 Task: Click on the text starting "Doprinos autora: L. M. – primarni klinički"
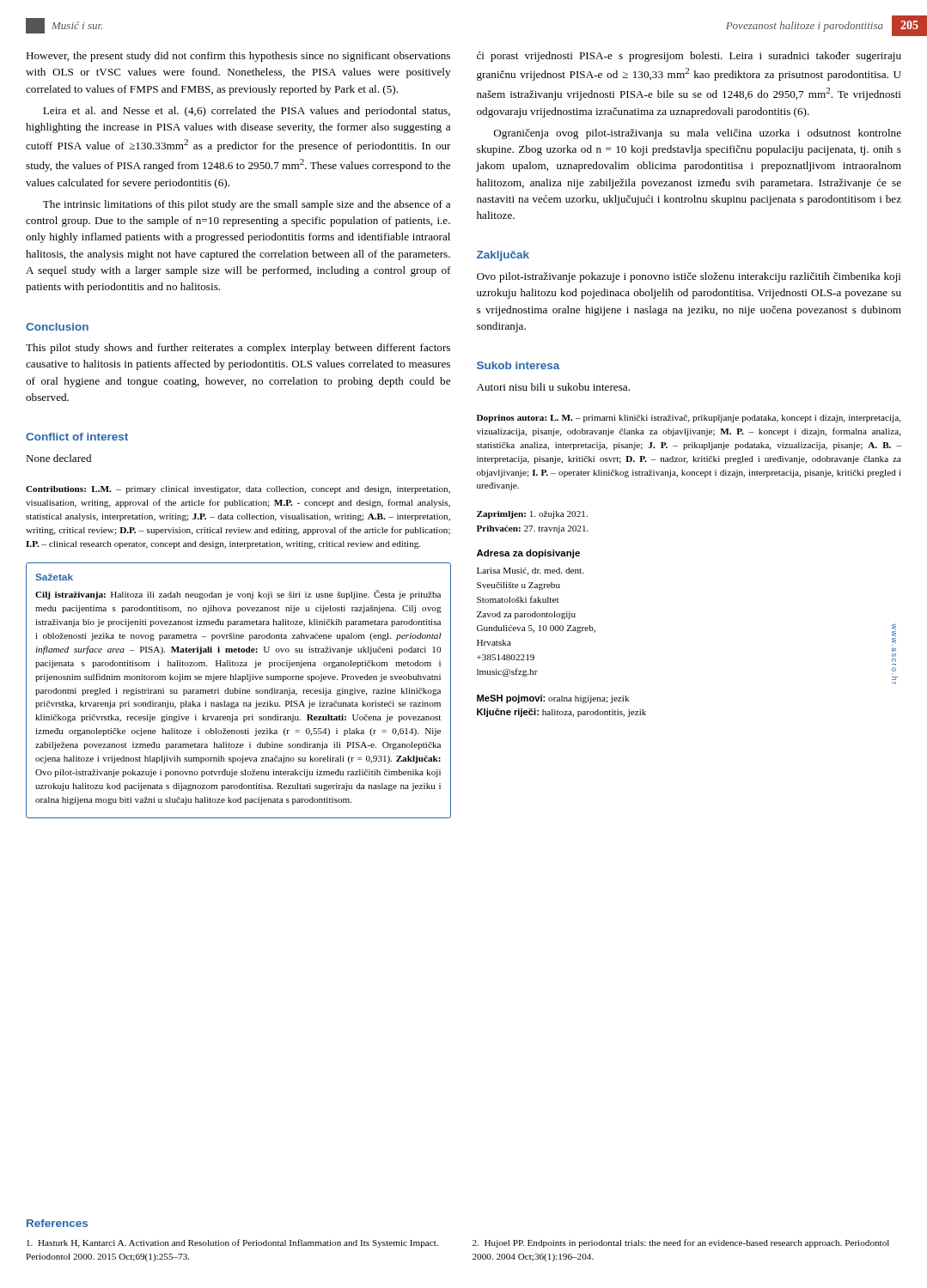click(x=689, y=451)
